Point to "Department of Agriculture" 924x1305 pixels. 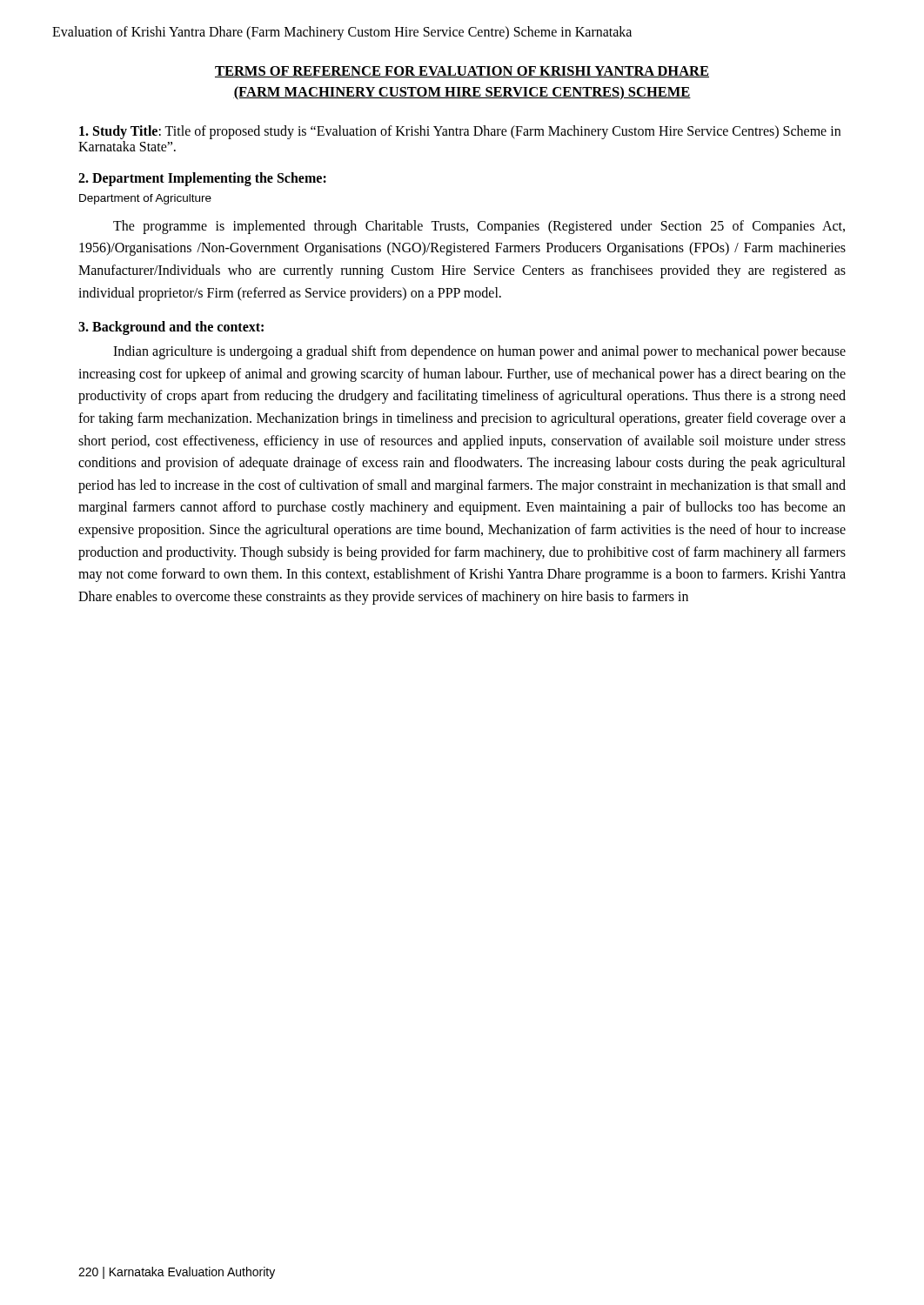[x=145, y=198]
